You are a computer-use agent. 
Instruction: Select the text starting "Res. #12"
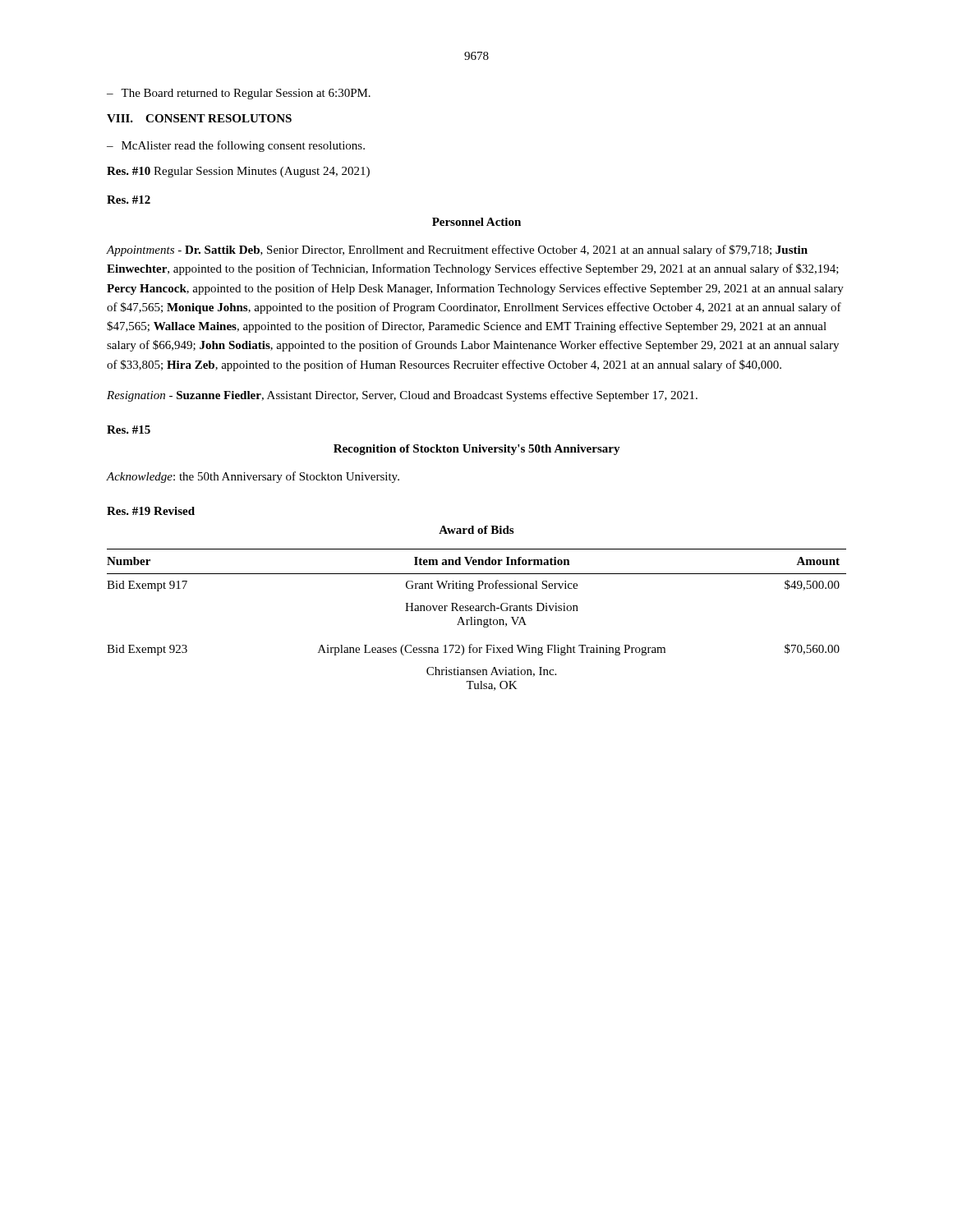point(129,200)
